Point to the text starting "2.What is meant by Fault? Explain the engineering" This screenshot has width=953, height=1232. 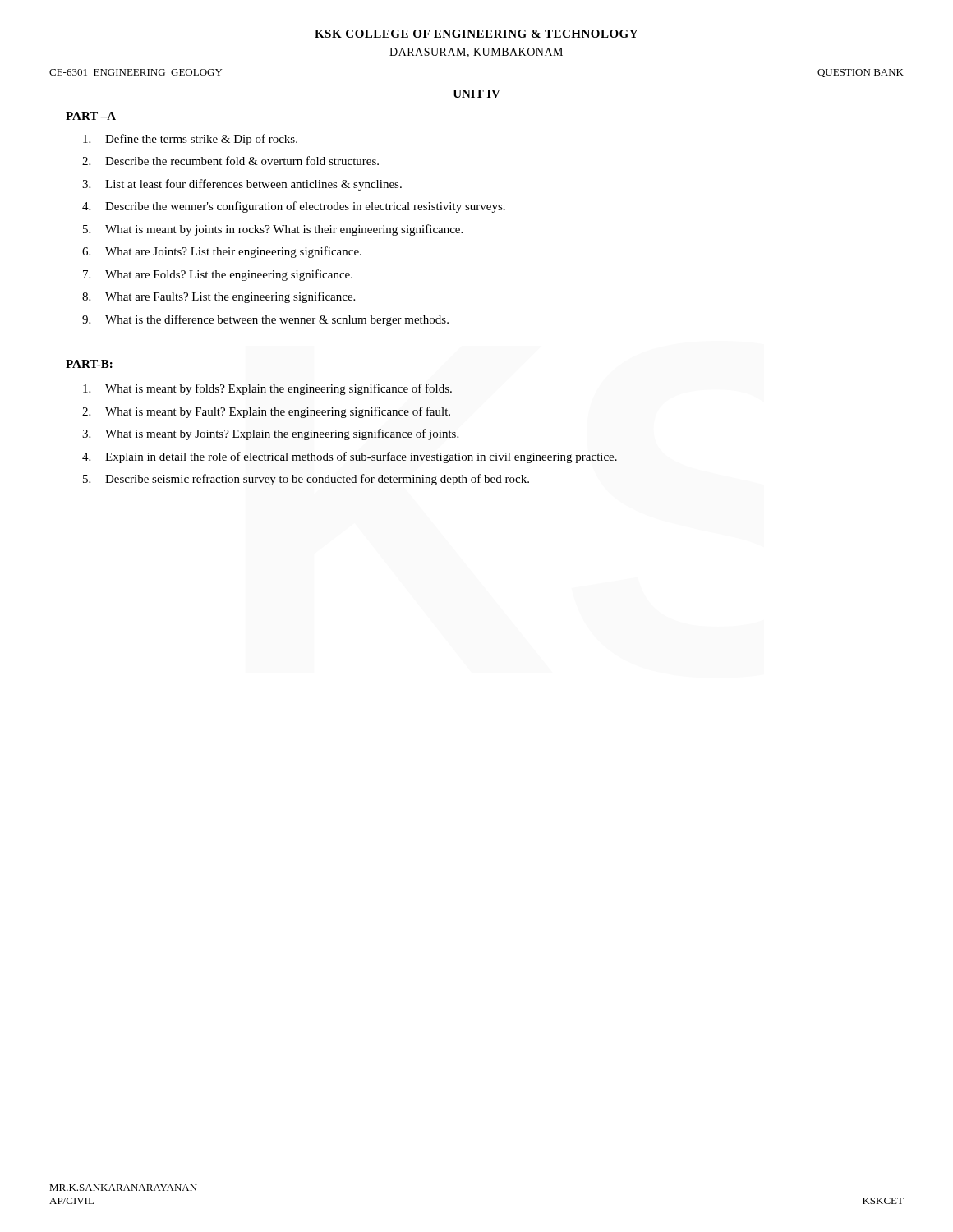[x=267, y=411]
